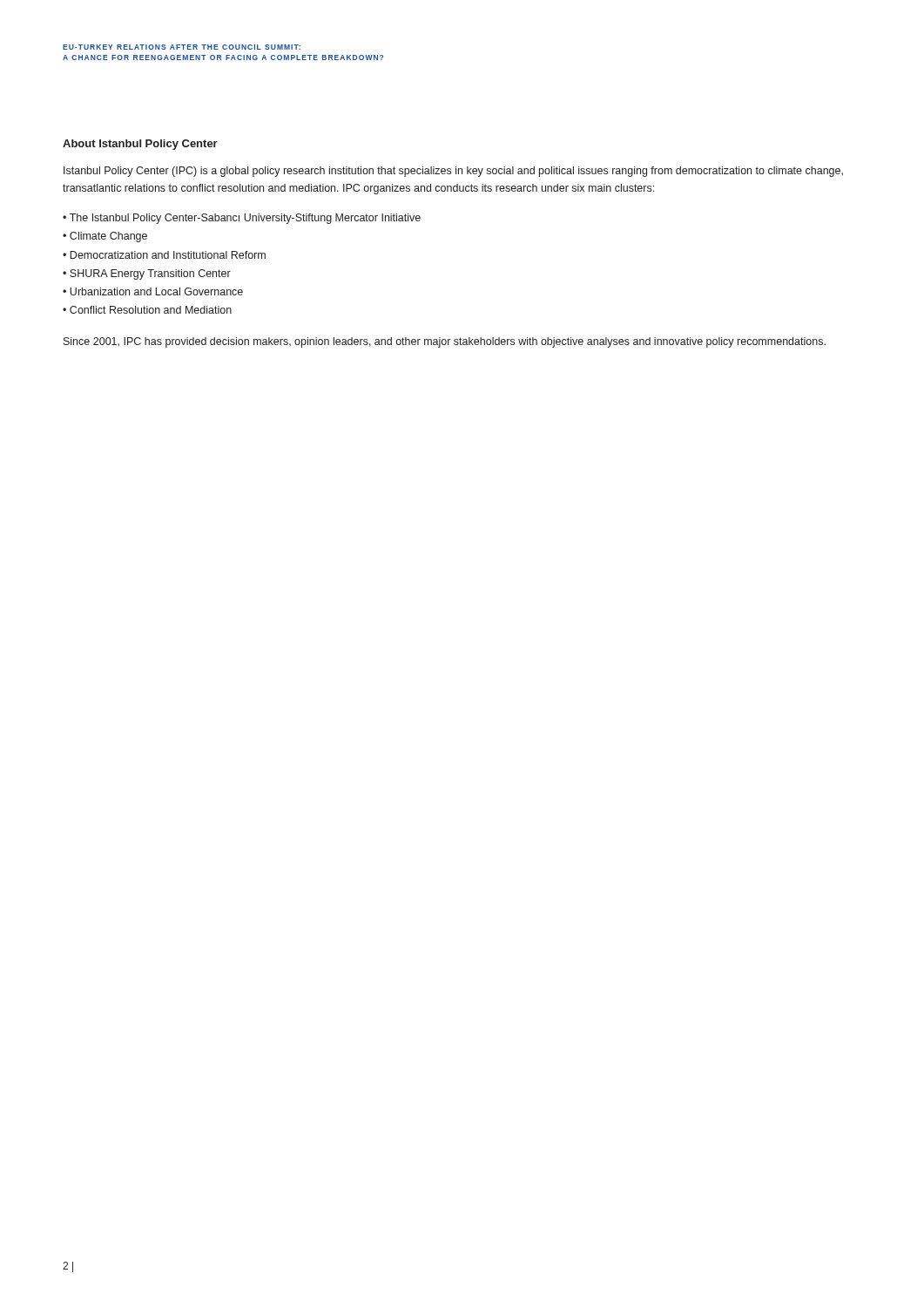Click the passage that begins "Conflict Resolution and"
Screen dimensions: 1307x924
(x=151, y=310)
